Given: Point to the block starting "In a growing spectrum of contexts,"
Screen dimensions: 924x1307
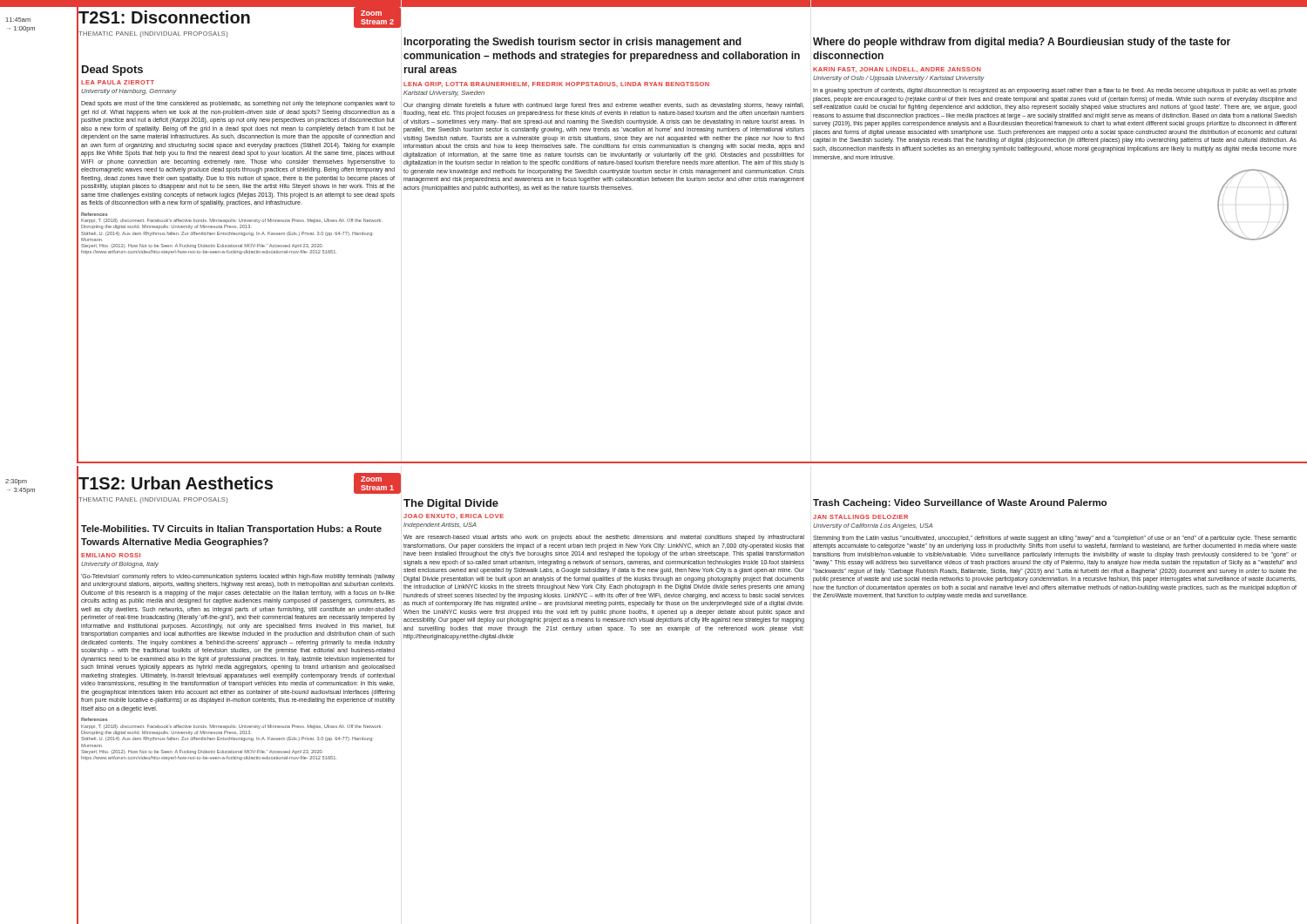Looking at the screenshot, I should coord(1055,124).
